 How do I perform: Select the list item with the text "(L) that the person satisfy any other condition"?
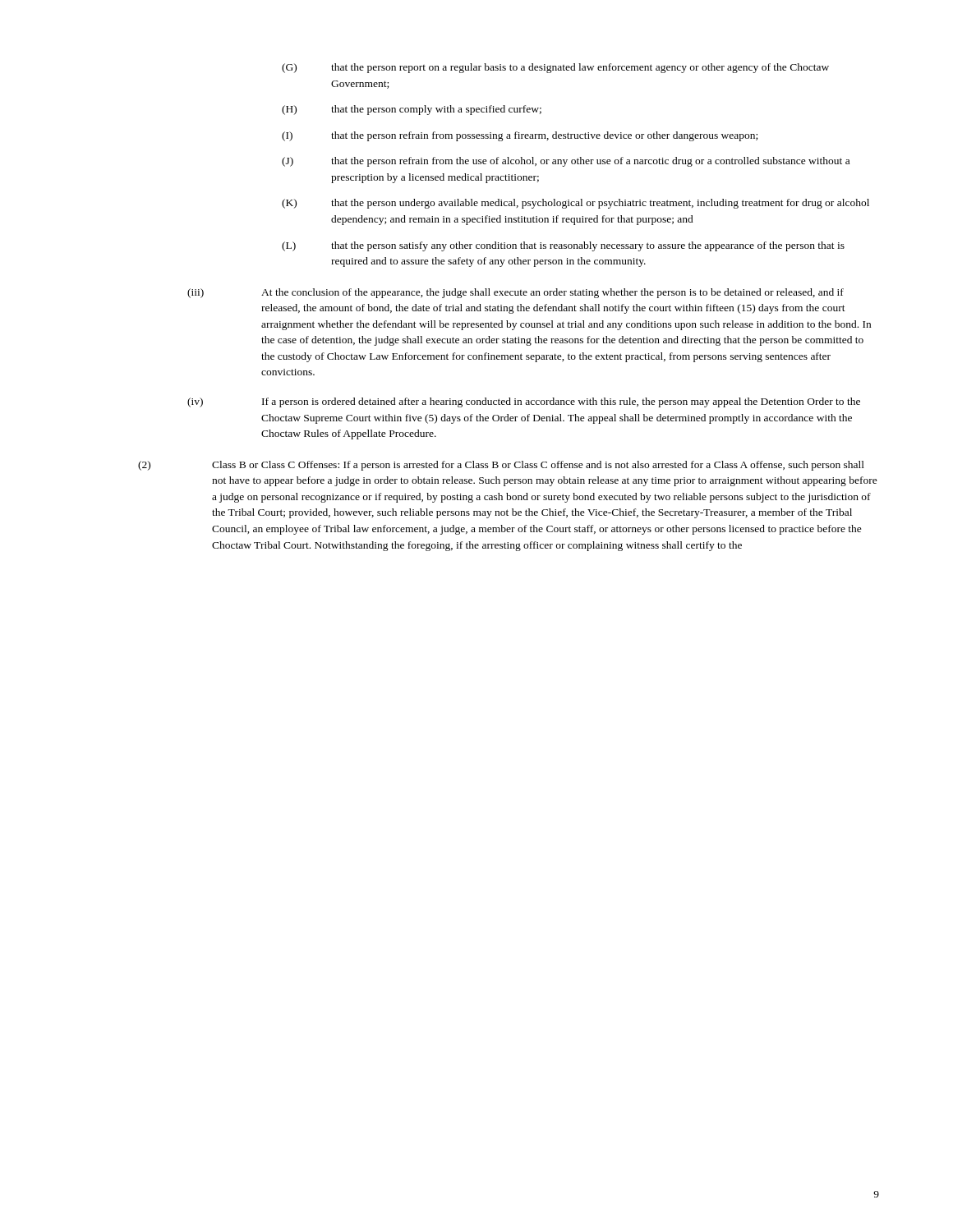coord(580,253)
